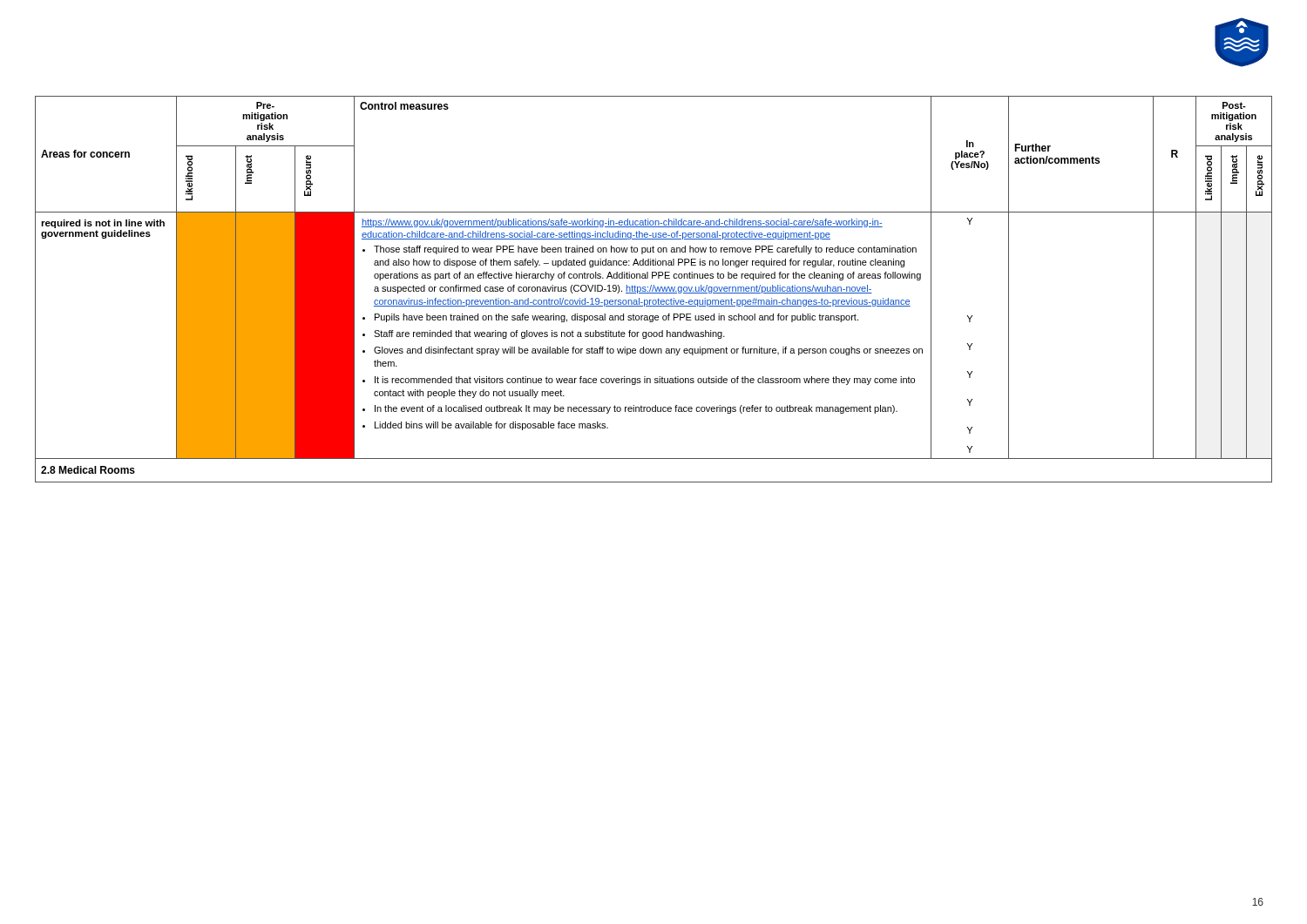
Task: Click on the logo
Action: coord(1242,42)
